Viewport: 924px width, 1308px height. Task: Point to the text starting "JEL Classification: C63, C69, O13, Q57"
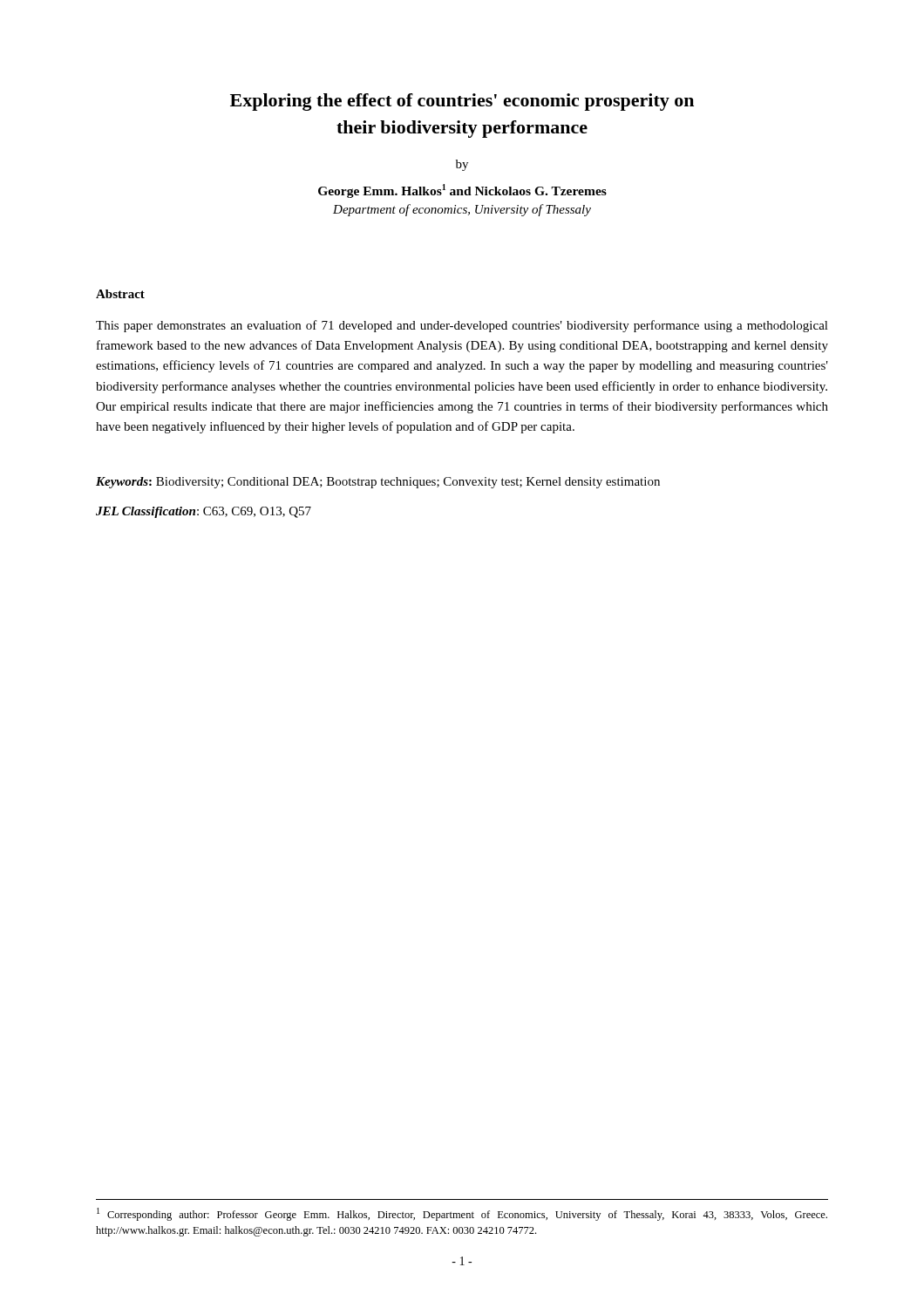(204, 511)
